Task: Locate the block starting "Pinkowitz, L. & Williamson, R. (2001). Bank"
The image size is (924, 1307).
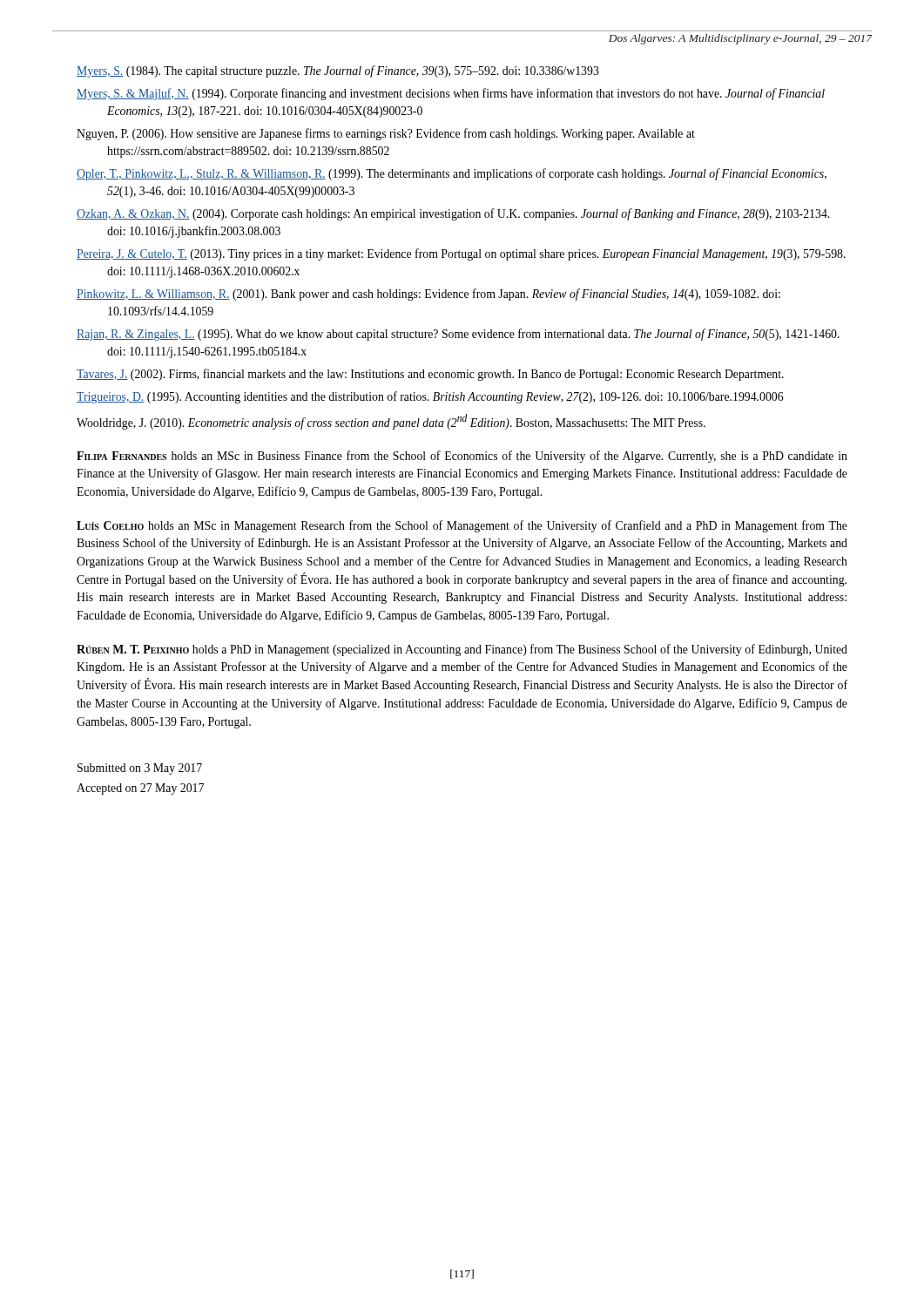Action: click(429, 303)
